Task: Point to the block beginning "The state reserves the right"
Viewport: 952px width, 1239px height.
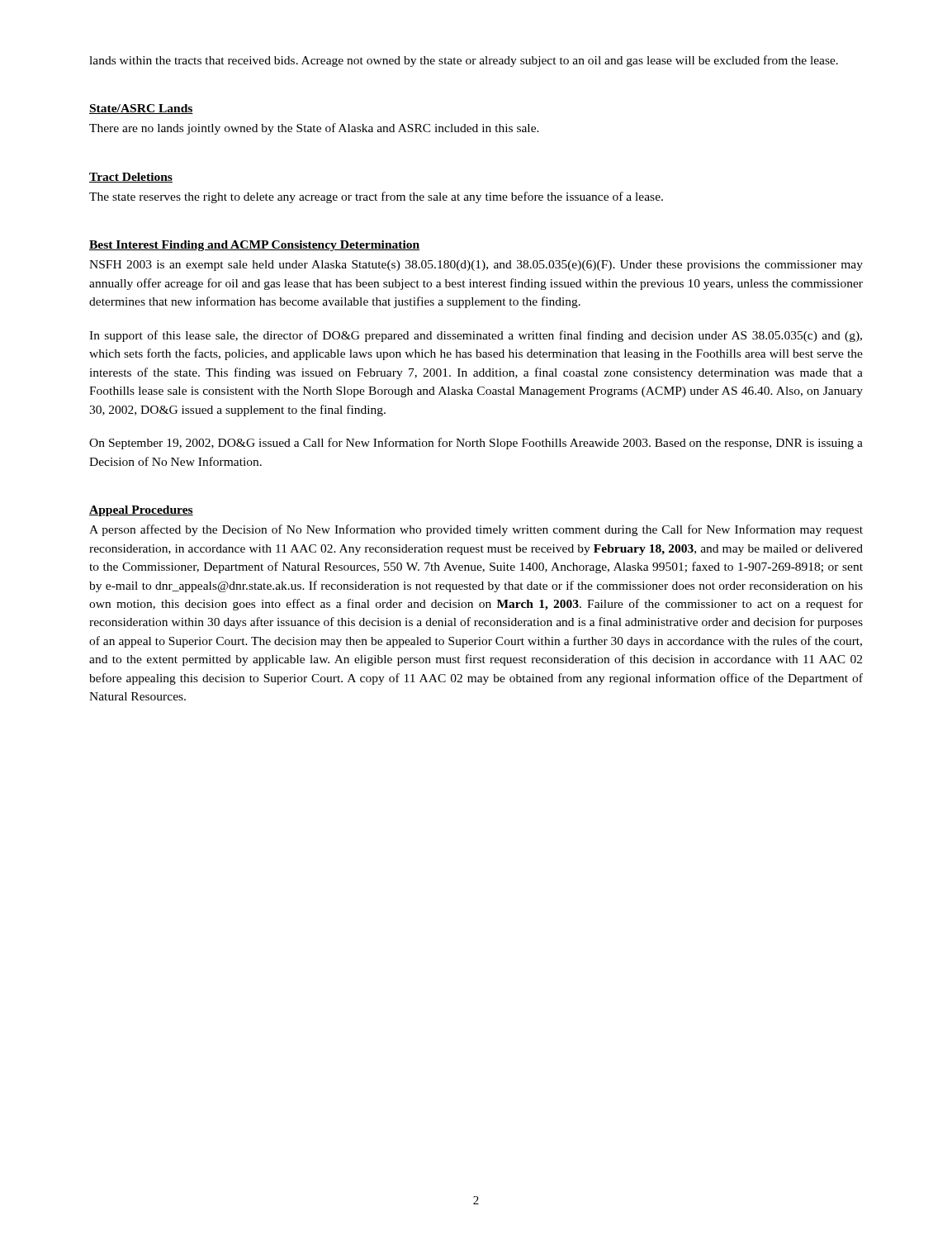Action: pos(376,196)
